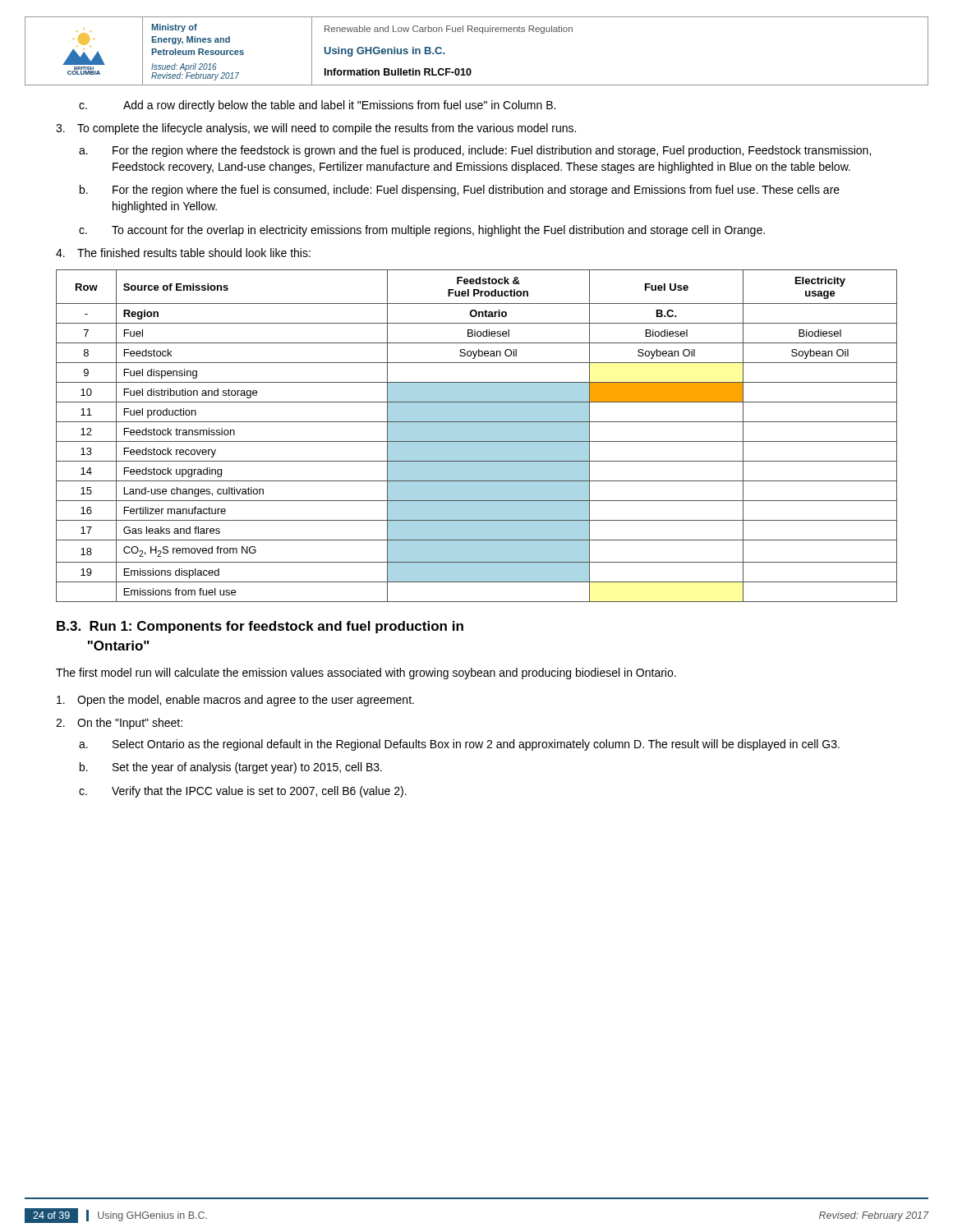
Task: Locate the block of text that opens with "3. To complete"
Action: (x=316, y=128)
